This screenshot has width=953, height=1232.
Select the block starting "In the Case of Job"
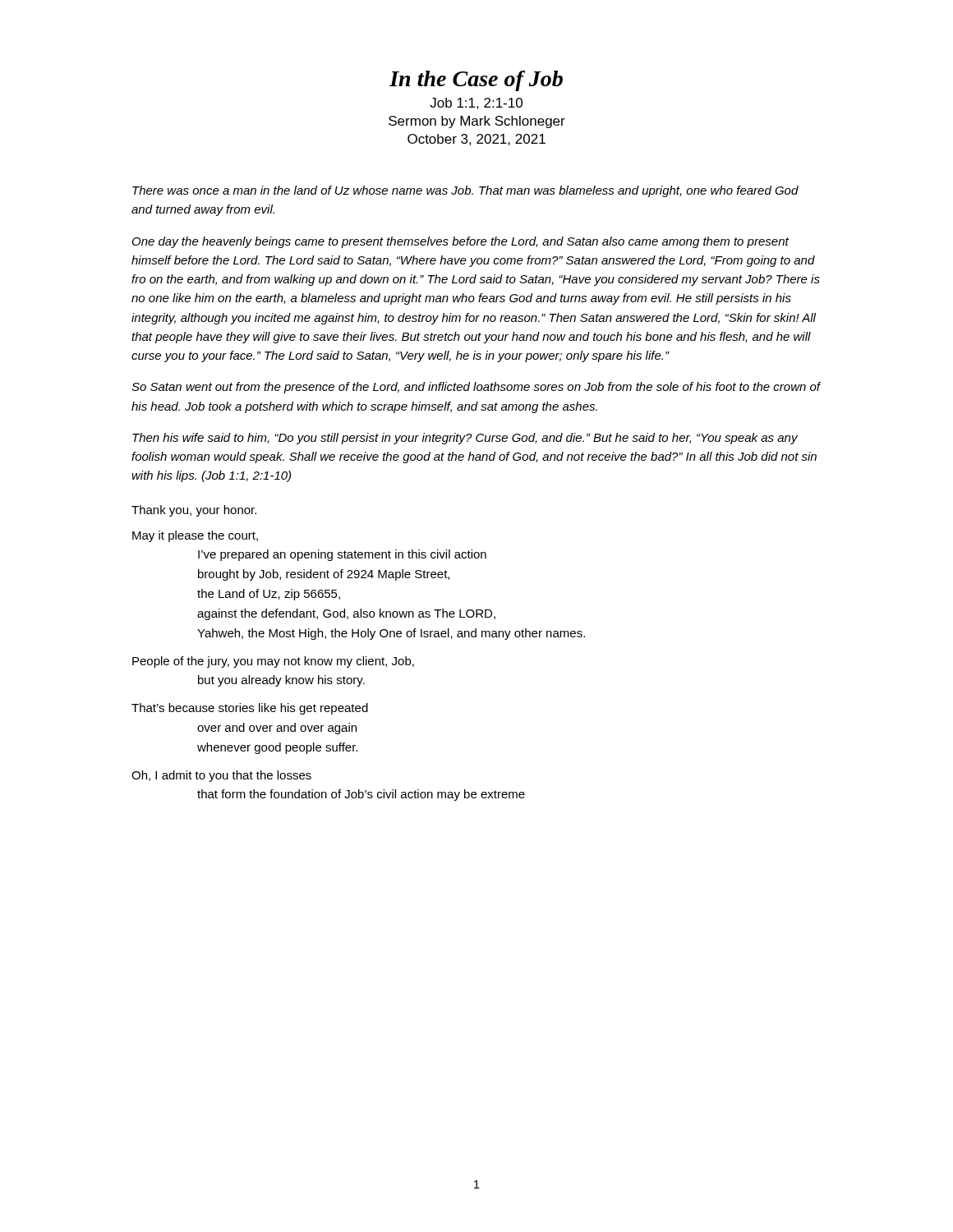click(476, 107)
